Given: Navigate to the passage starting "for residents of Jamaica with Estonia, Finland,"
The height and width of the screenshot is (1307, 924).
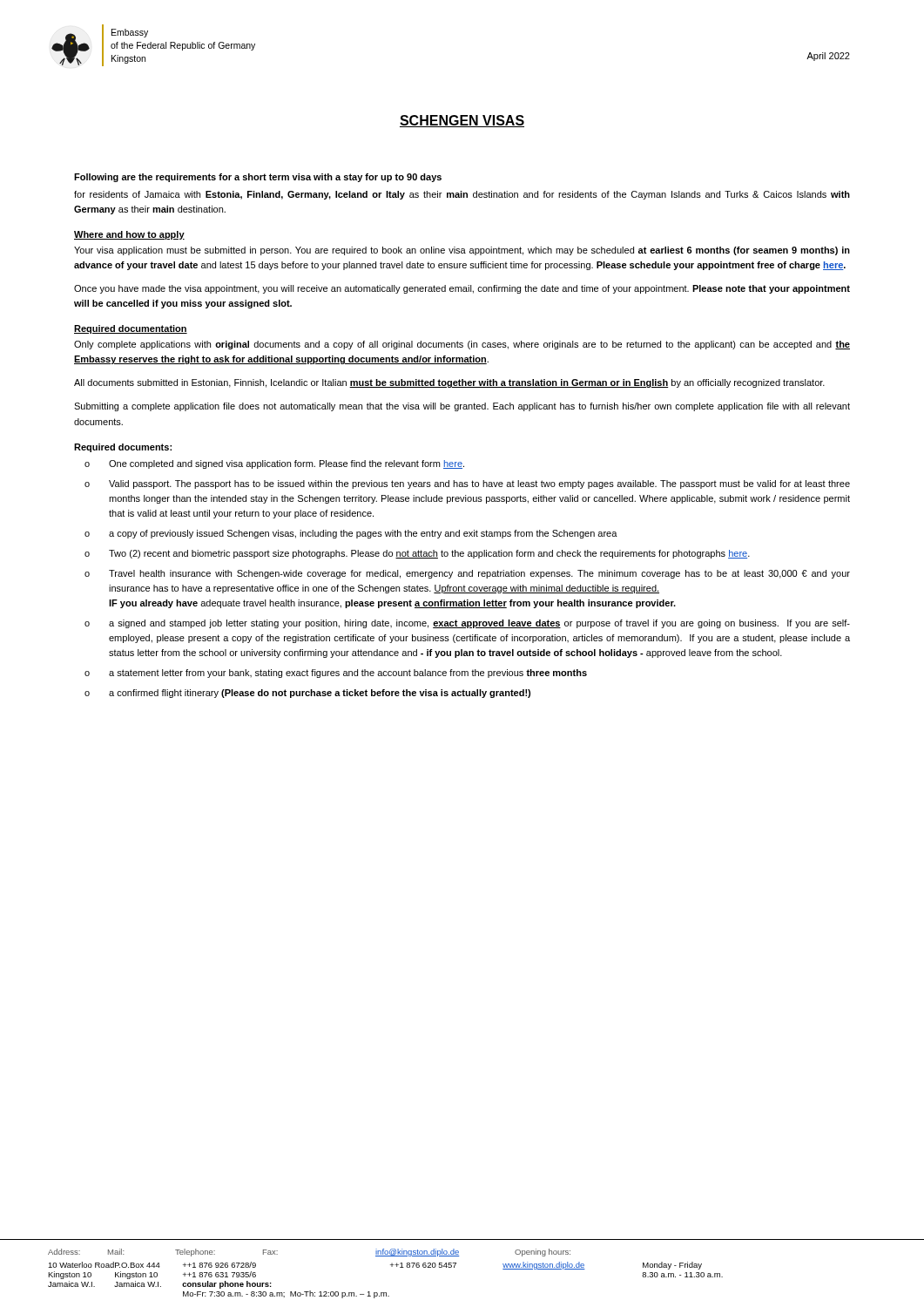Looking at the screenshot, I should click(462, 202).
